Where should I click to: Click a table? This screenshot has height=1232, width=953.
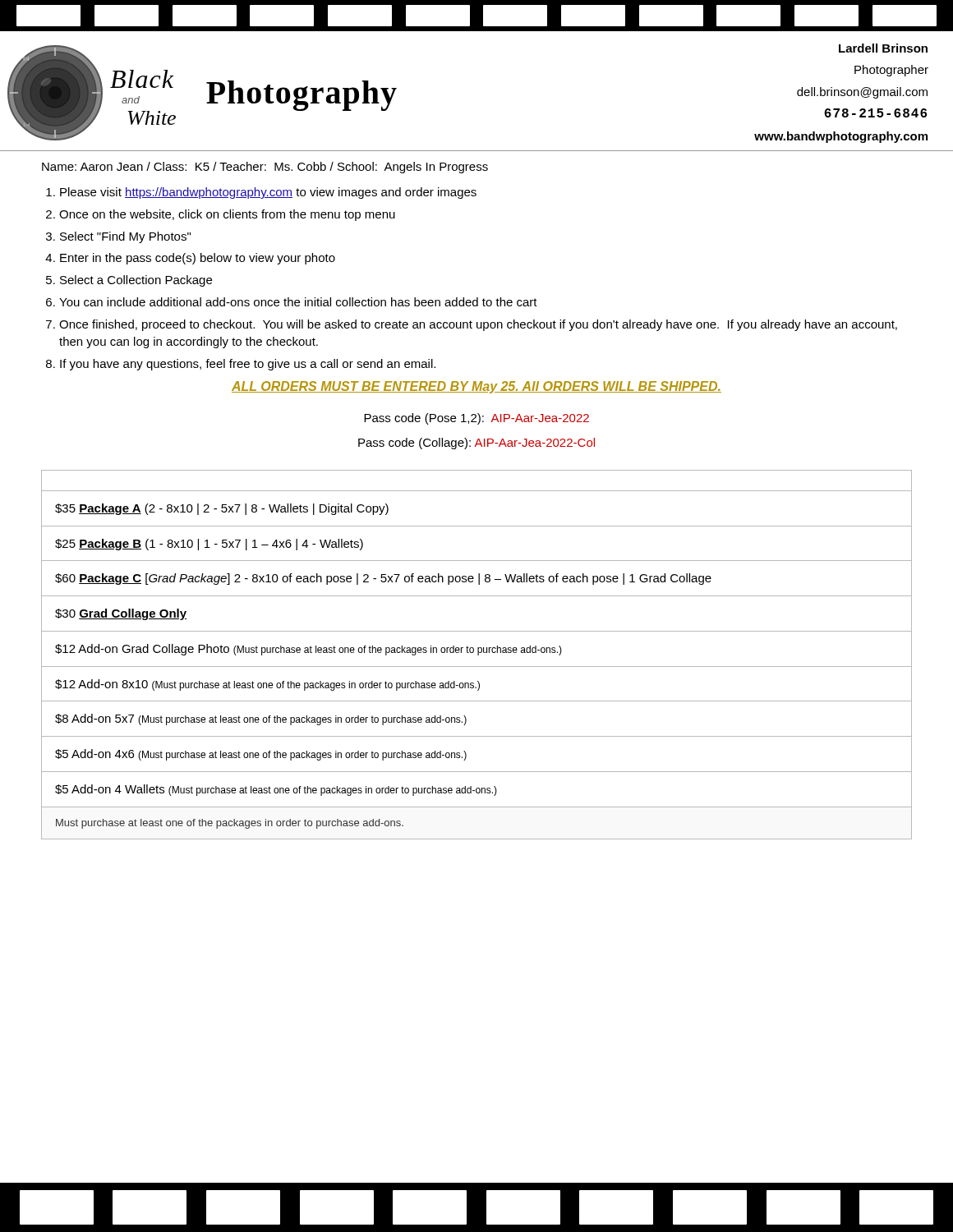click(x=476, y=655)
